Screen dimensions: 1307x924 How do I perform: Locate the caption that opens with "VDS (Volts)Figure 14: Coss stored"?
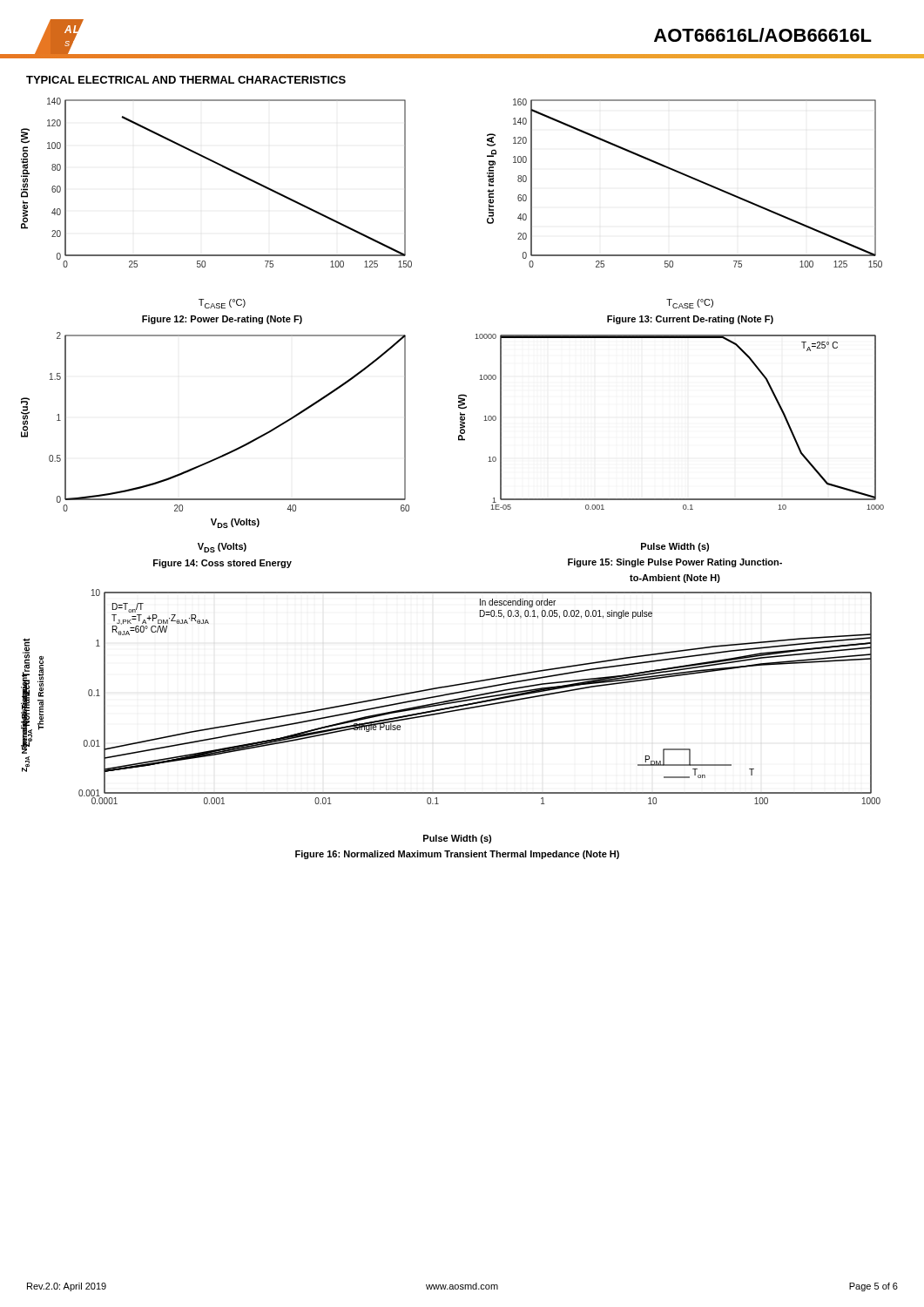222,555
